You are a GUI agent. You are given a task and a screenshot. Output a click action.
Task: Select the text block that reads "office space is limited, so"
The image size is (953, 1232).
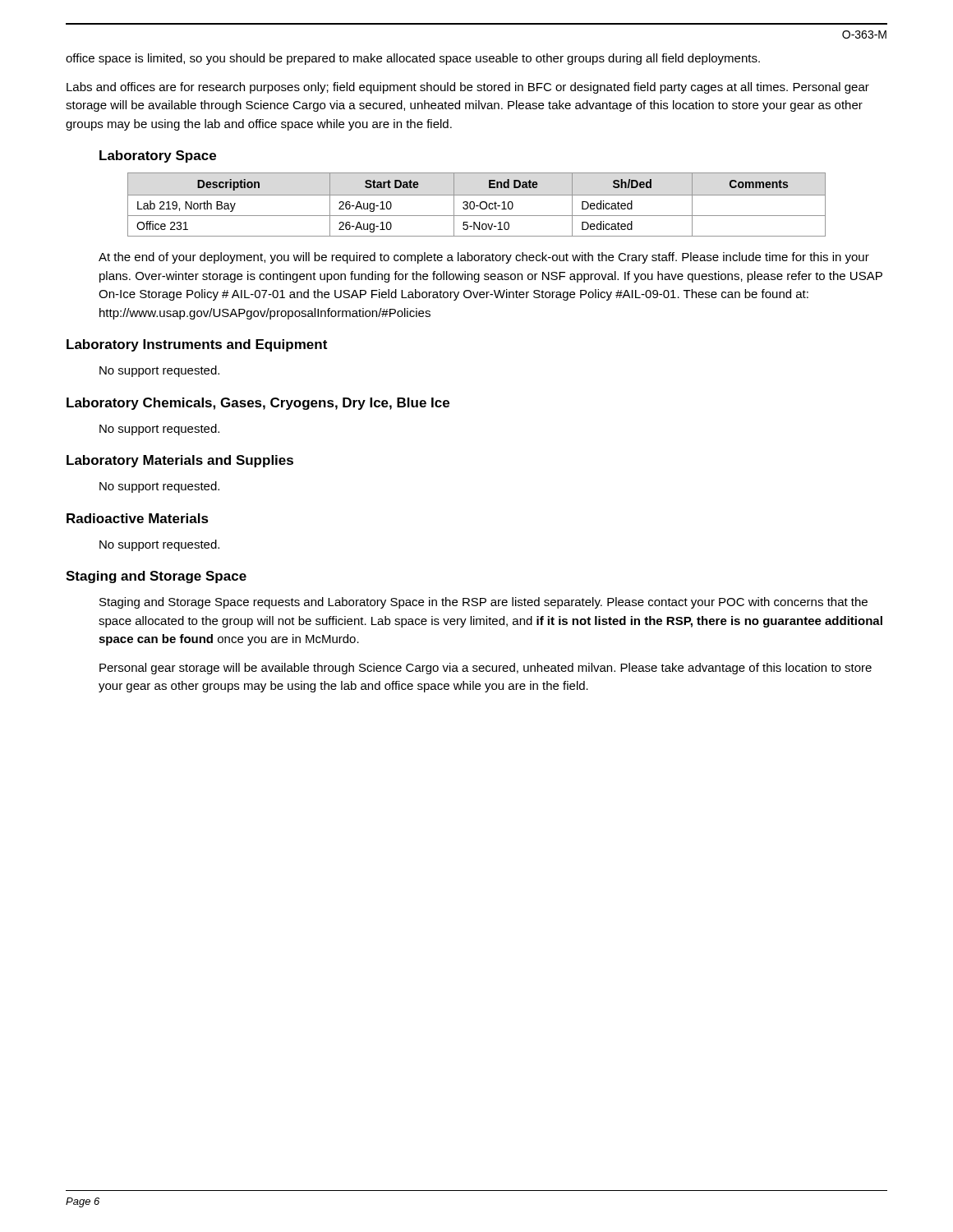pyautogui.click(x=413, y=58)
